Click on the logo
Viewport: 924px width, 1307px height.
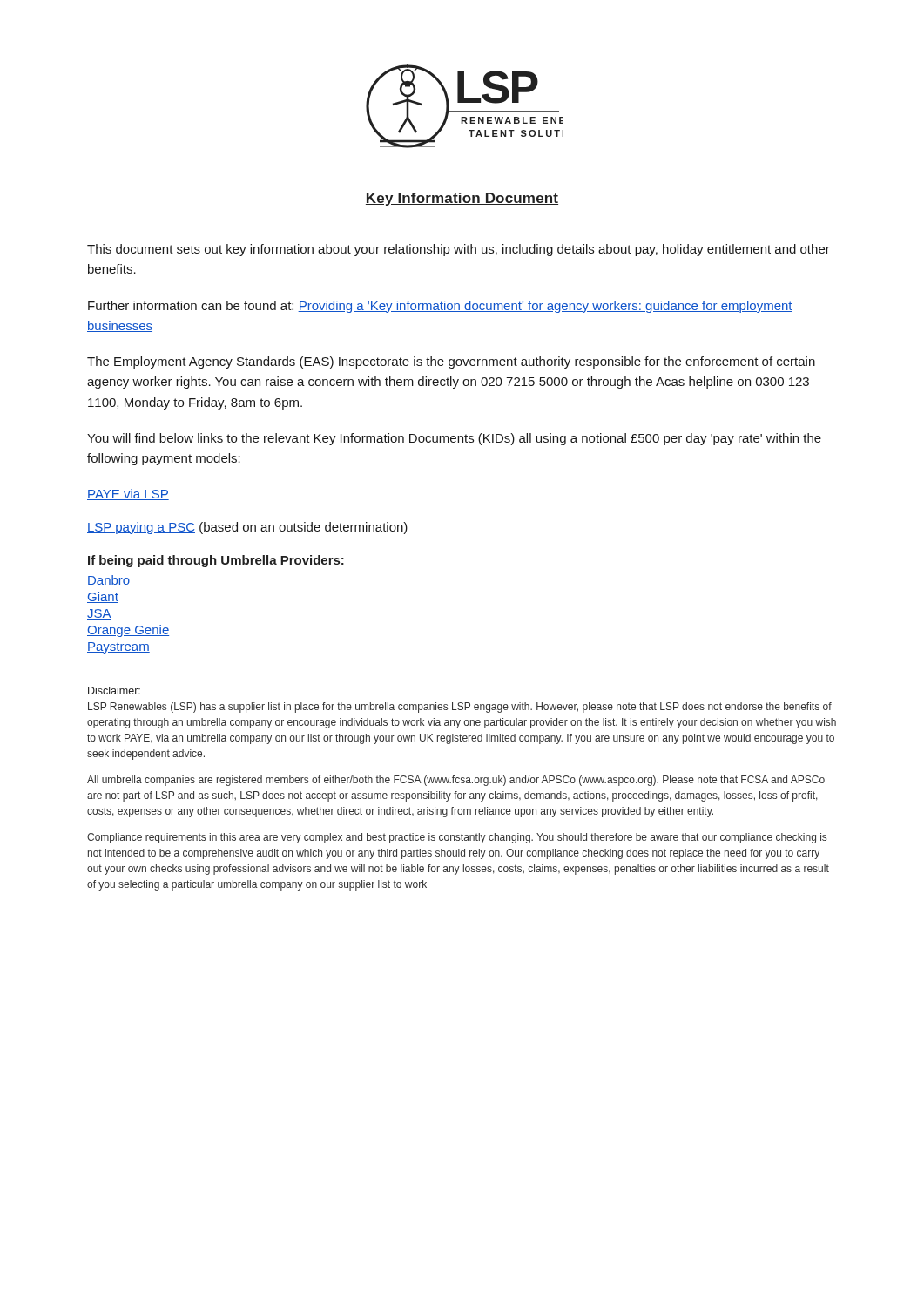(x=462, y=109)
